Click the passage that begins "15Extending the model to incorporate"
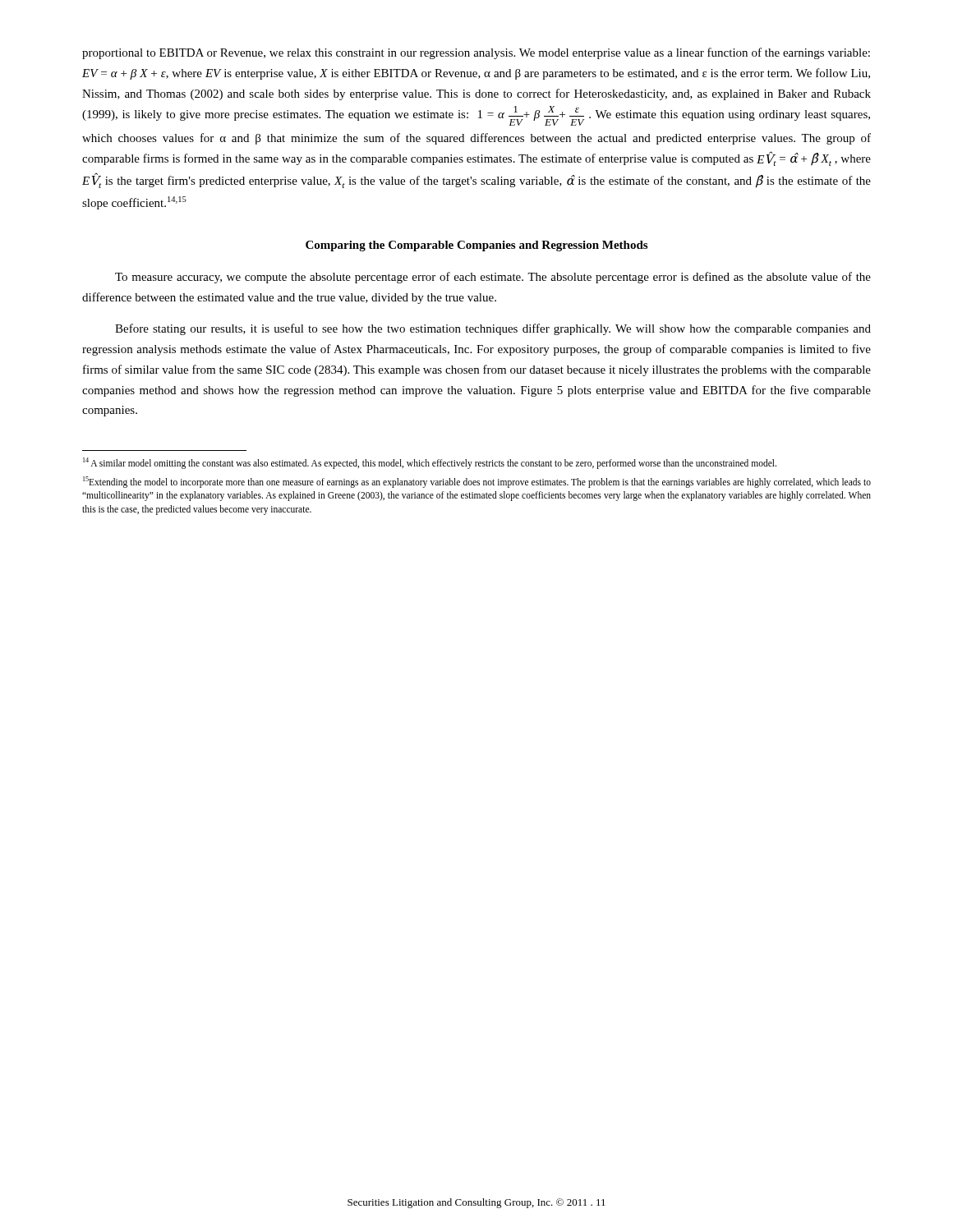This screenshot has width=953, height=1232. pyautogui.click(x=476, y=495)
